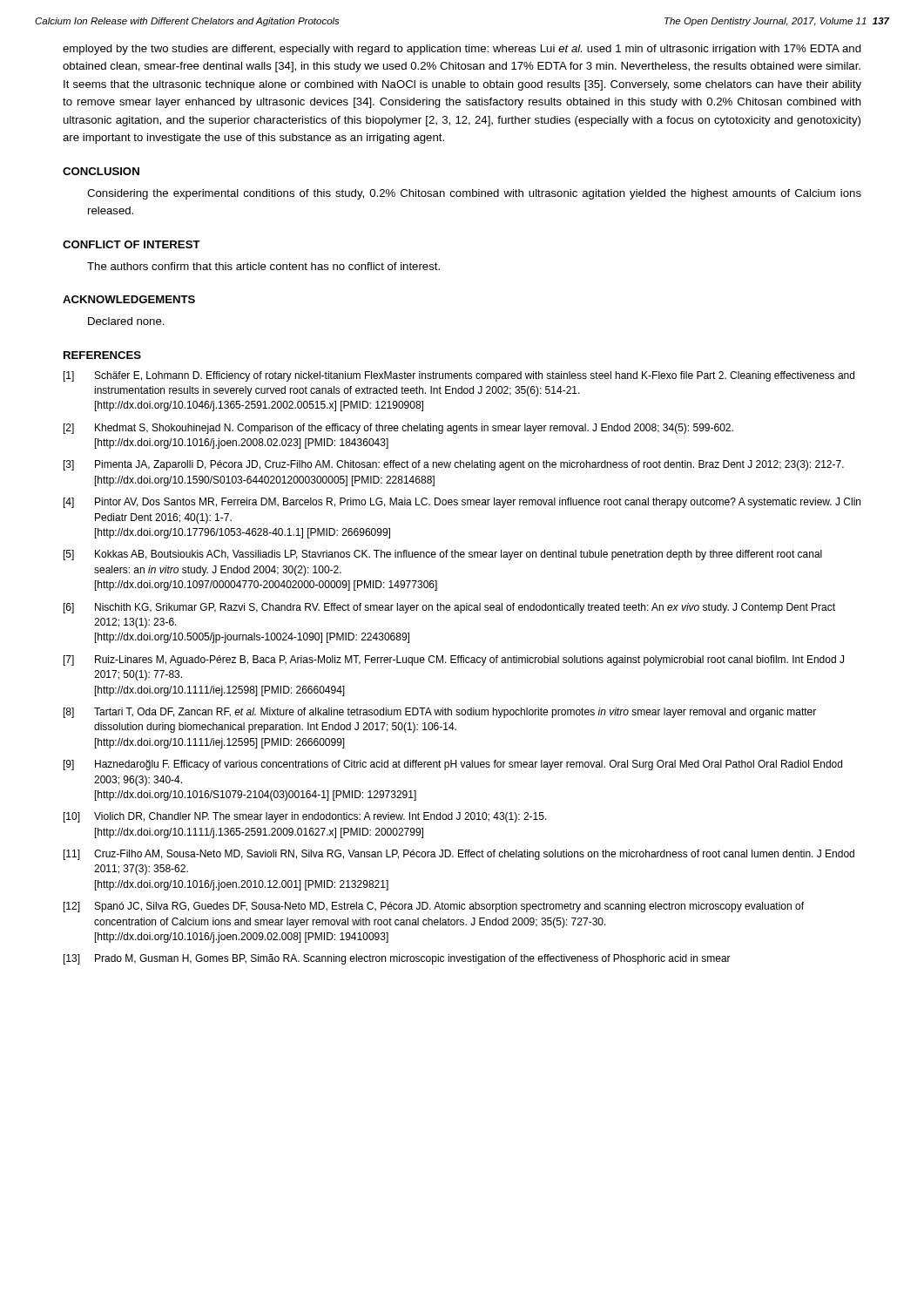Where is the passage that starts "[12] Spanó JC, Silva RG,"?
This screenshot has width=924, height=1307.
click(x=462, y=922)
